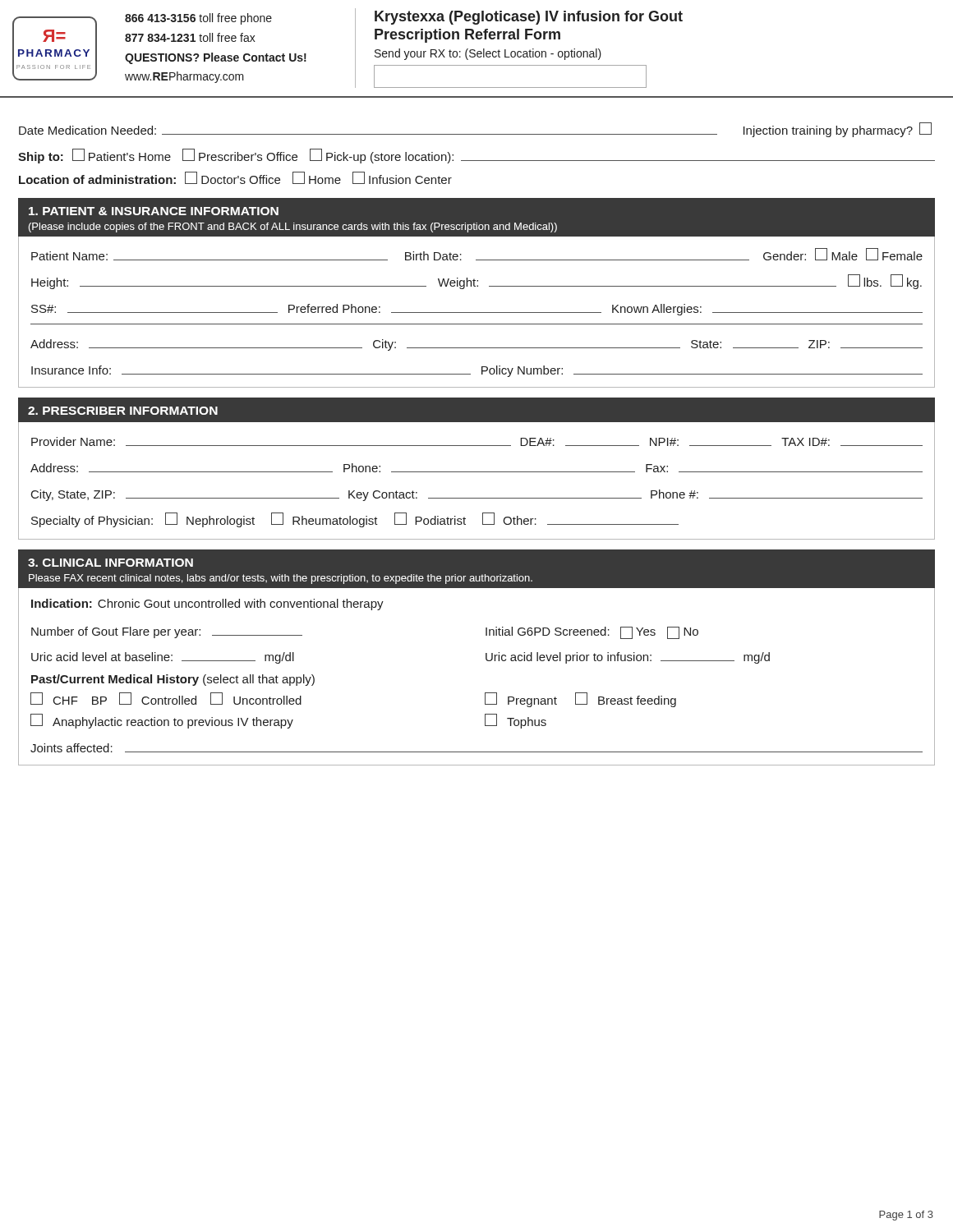This screenshot has height=1232, width=953.
Task: Find the text starting "2. PRESCRIBER INFORMATION"
Action: [123, 410]
